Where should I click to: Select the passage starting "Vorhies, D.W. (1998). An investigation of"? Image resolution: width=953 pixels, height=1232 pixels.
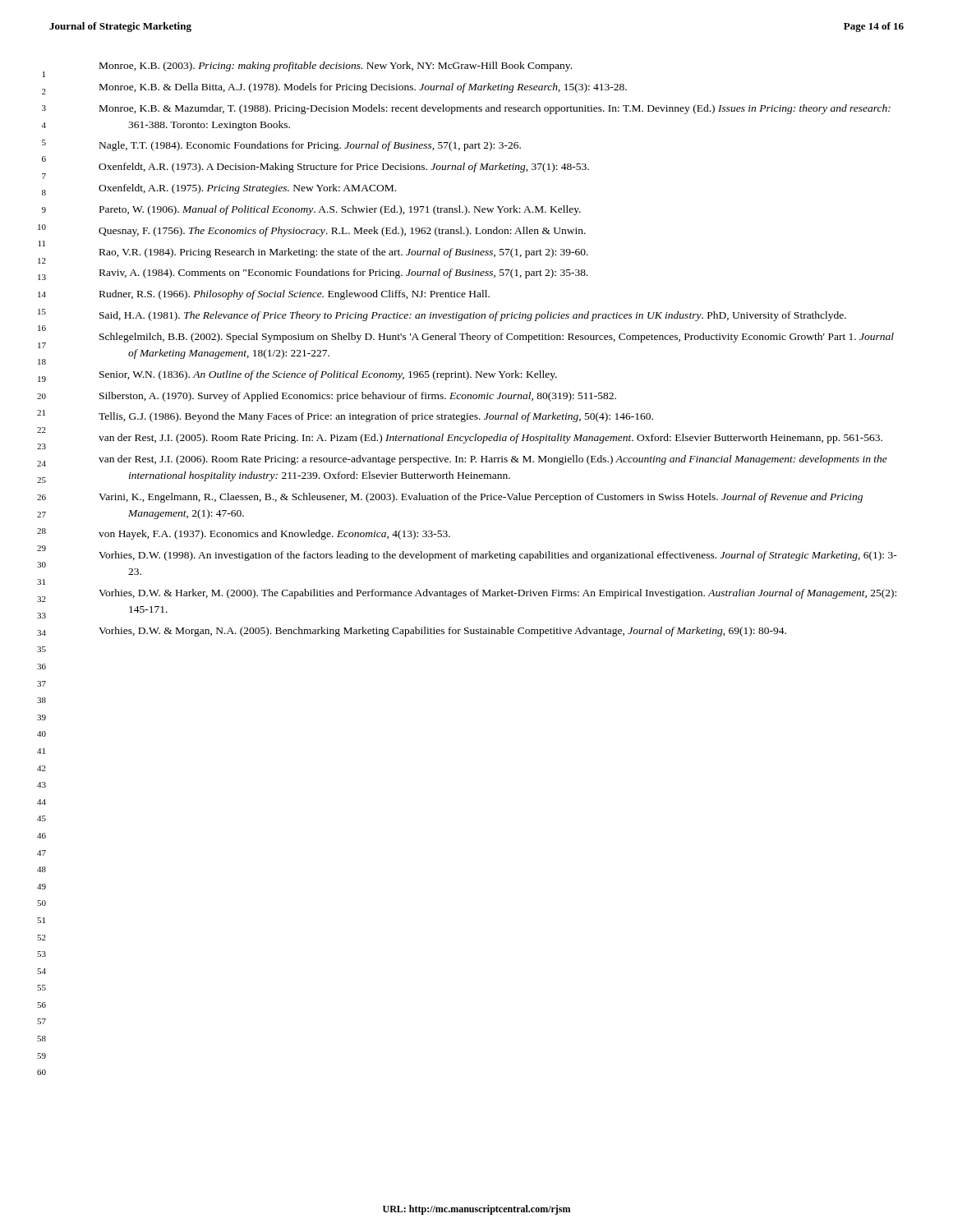coord(498,563)
